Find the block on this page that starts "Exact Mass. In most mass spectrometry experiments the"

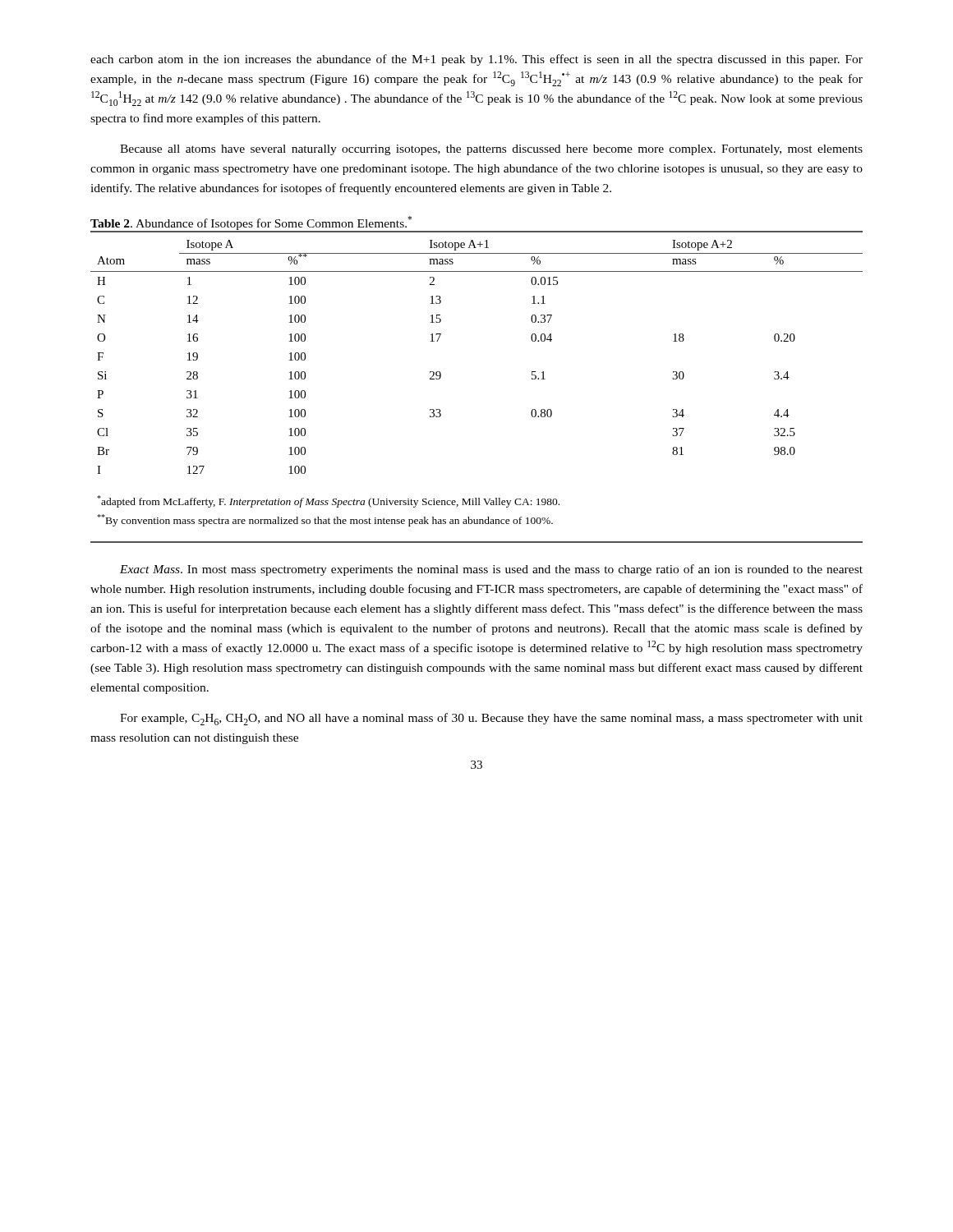point(476,628)
